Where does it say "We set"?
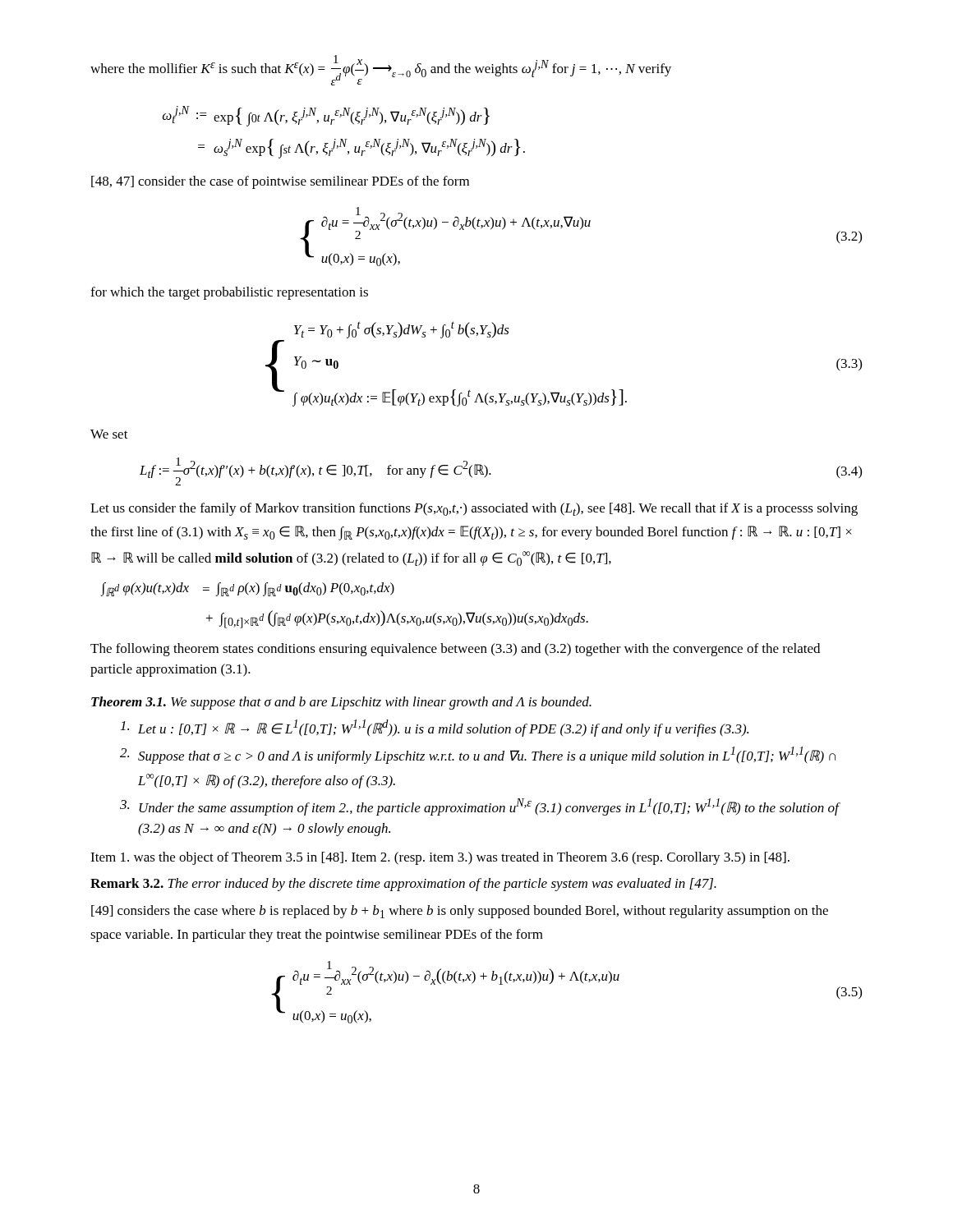Image resolution: width=953 pixels, height=1232 pixels. 109,434
